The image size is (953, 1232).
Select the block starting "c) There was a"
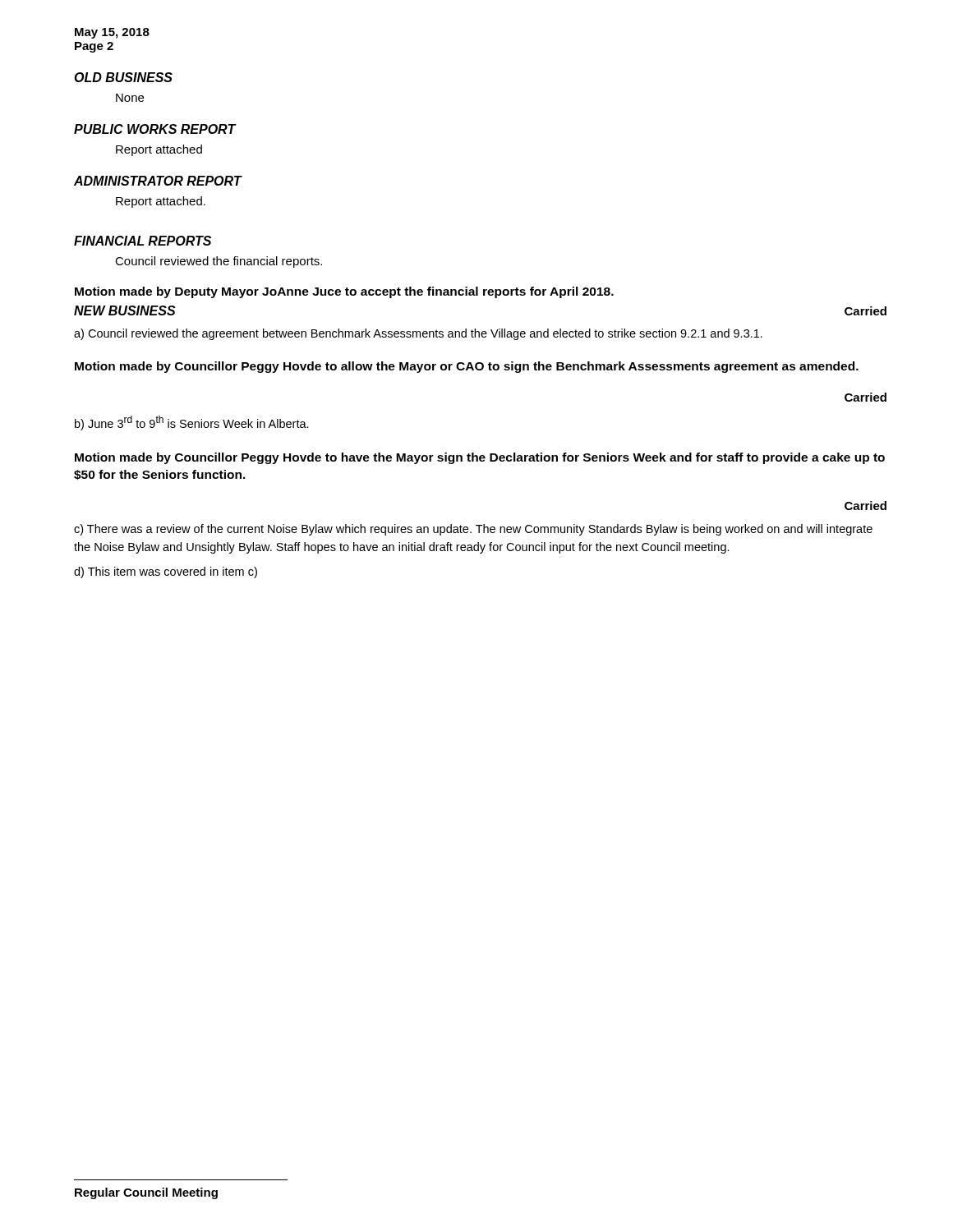(473, 538)
